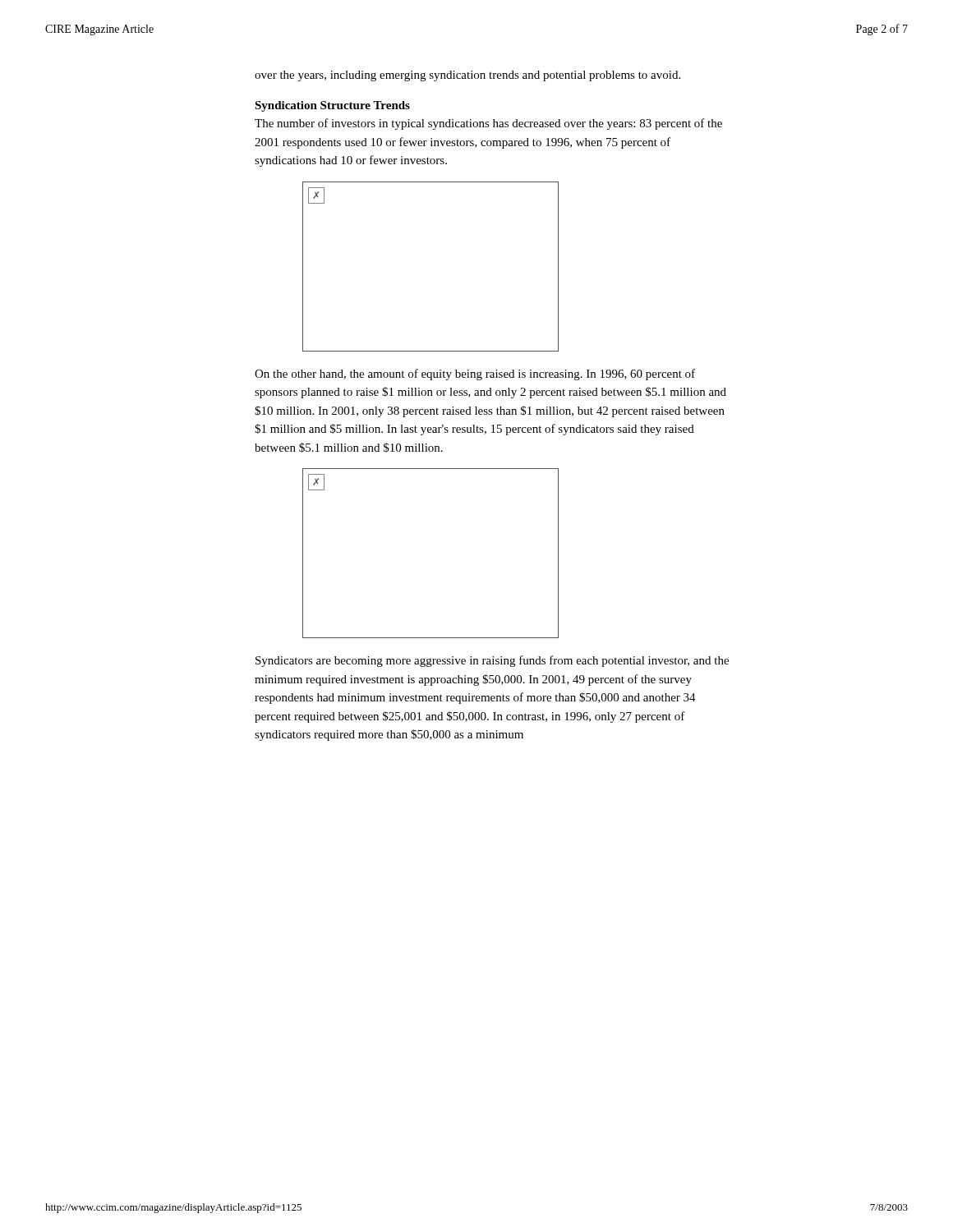Point to the text starting "over the years, including emerging syndication trends and"
Image resolution: width=953 pixels, height=1232 pixels.
point(468,75)
